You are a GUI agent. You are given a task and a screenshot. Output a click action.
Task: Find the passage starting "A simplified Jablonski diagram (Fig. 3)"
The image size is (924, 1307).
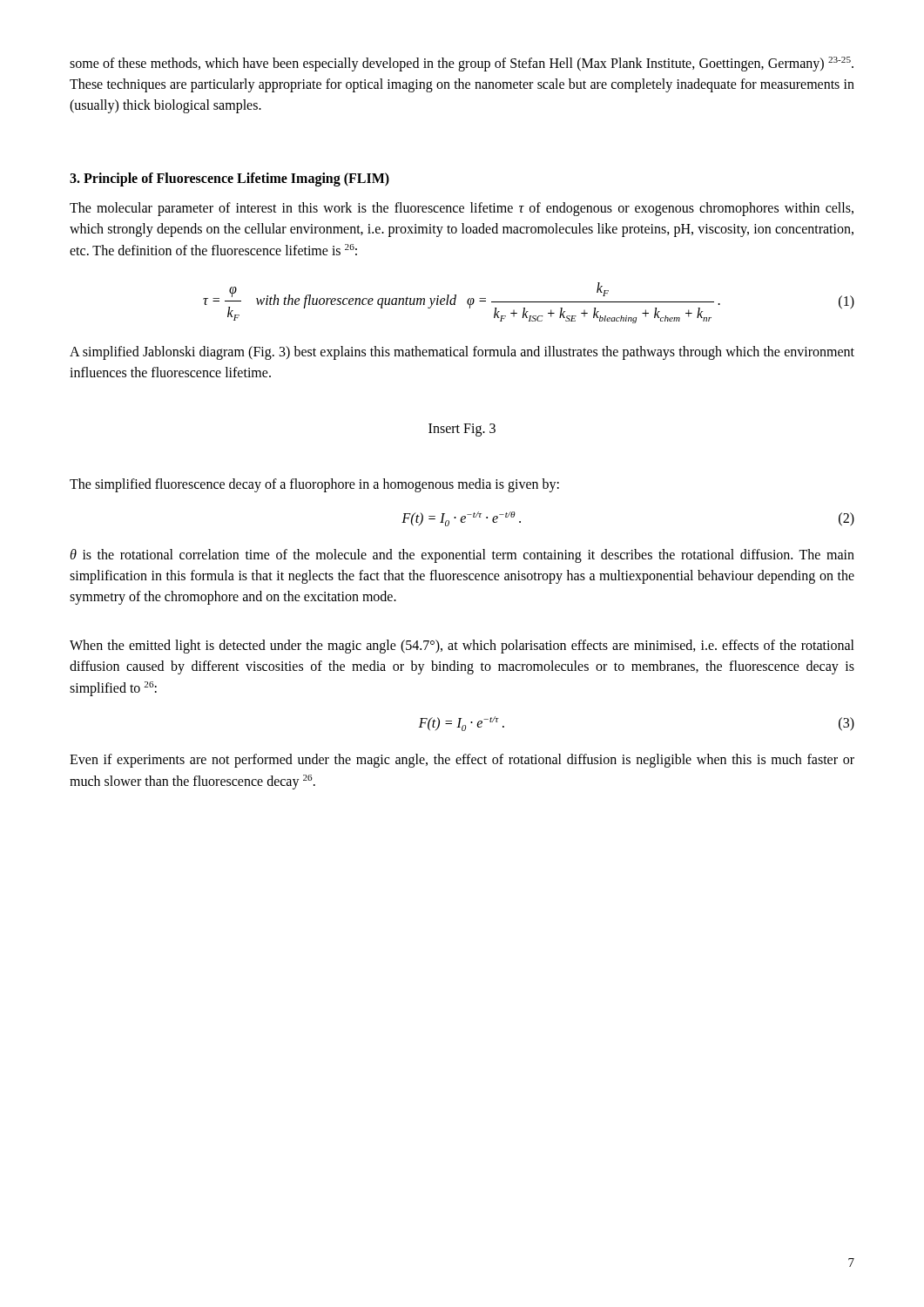pyautogui.click(x=462, y=362)
